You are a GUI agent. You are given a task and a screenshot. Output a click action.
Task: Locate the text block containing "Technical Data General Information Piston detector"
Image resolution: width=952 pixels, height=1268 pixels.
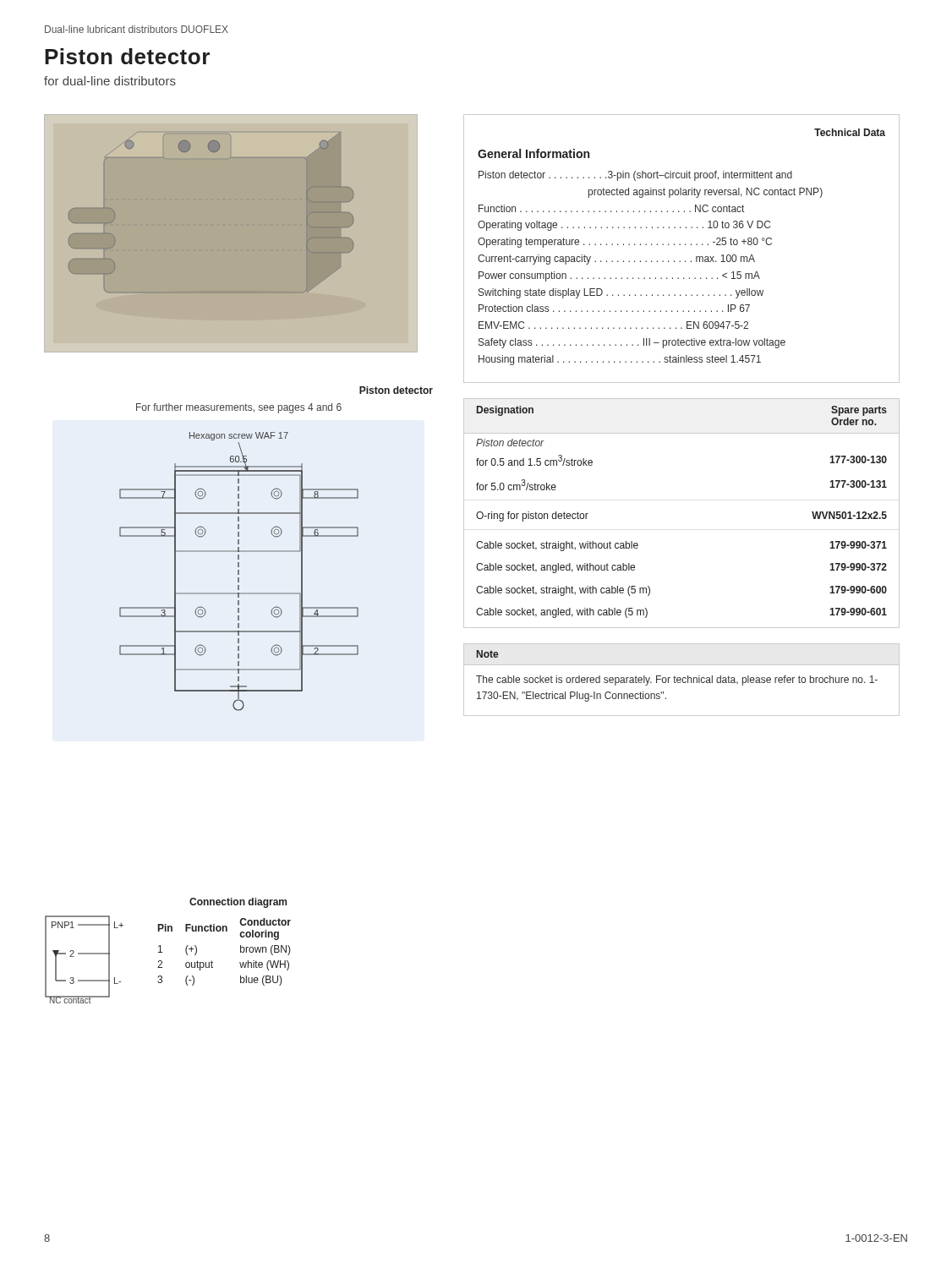coord(681,415)
